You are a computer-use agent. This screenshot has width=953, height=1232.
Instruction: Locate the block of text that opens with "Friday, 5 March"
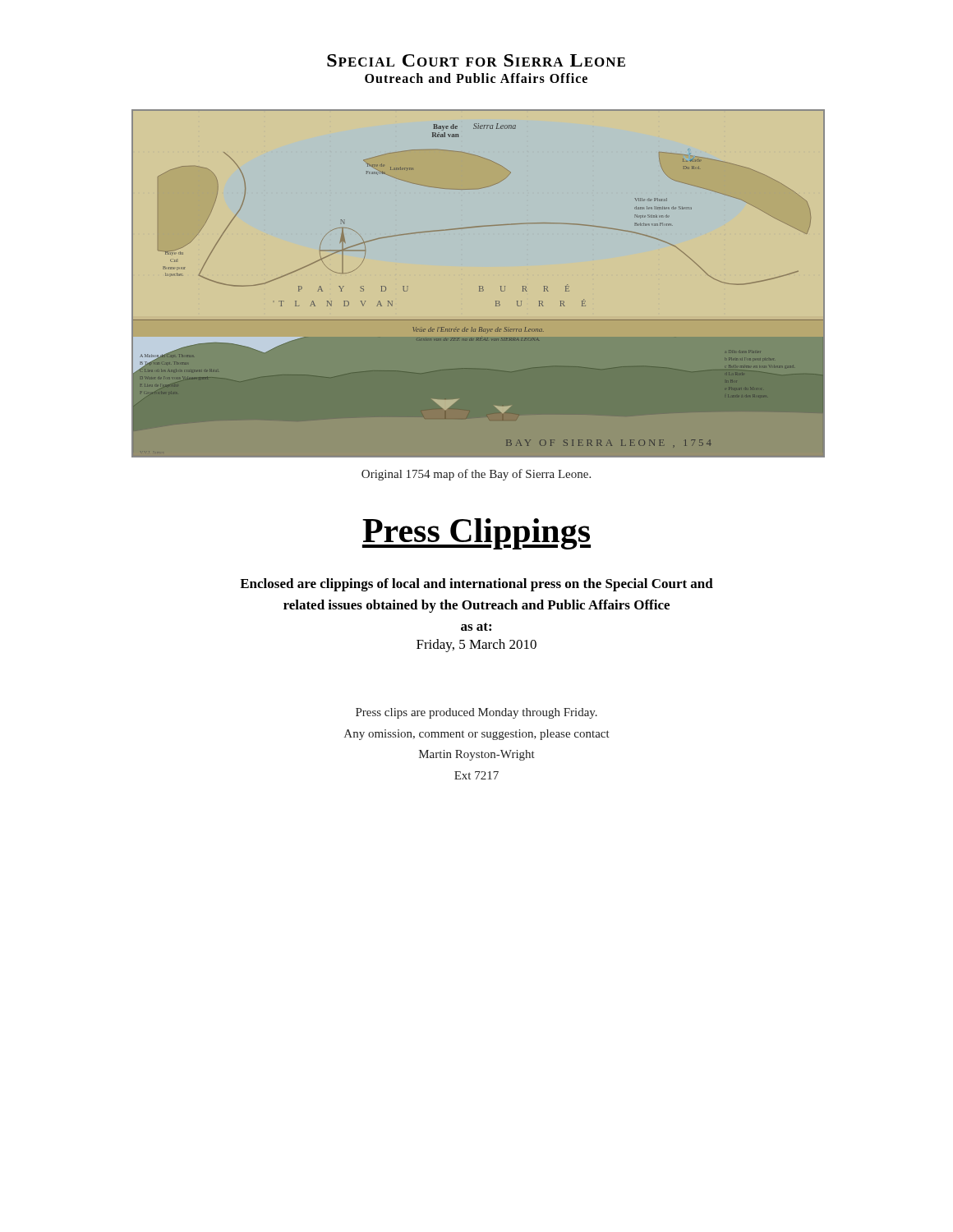(x=476, y=644)
